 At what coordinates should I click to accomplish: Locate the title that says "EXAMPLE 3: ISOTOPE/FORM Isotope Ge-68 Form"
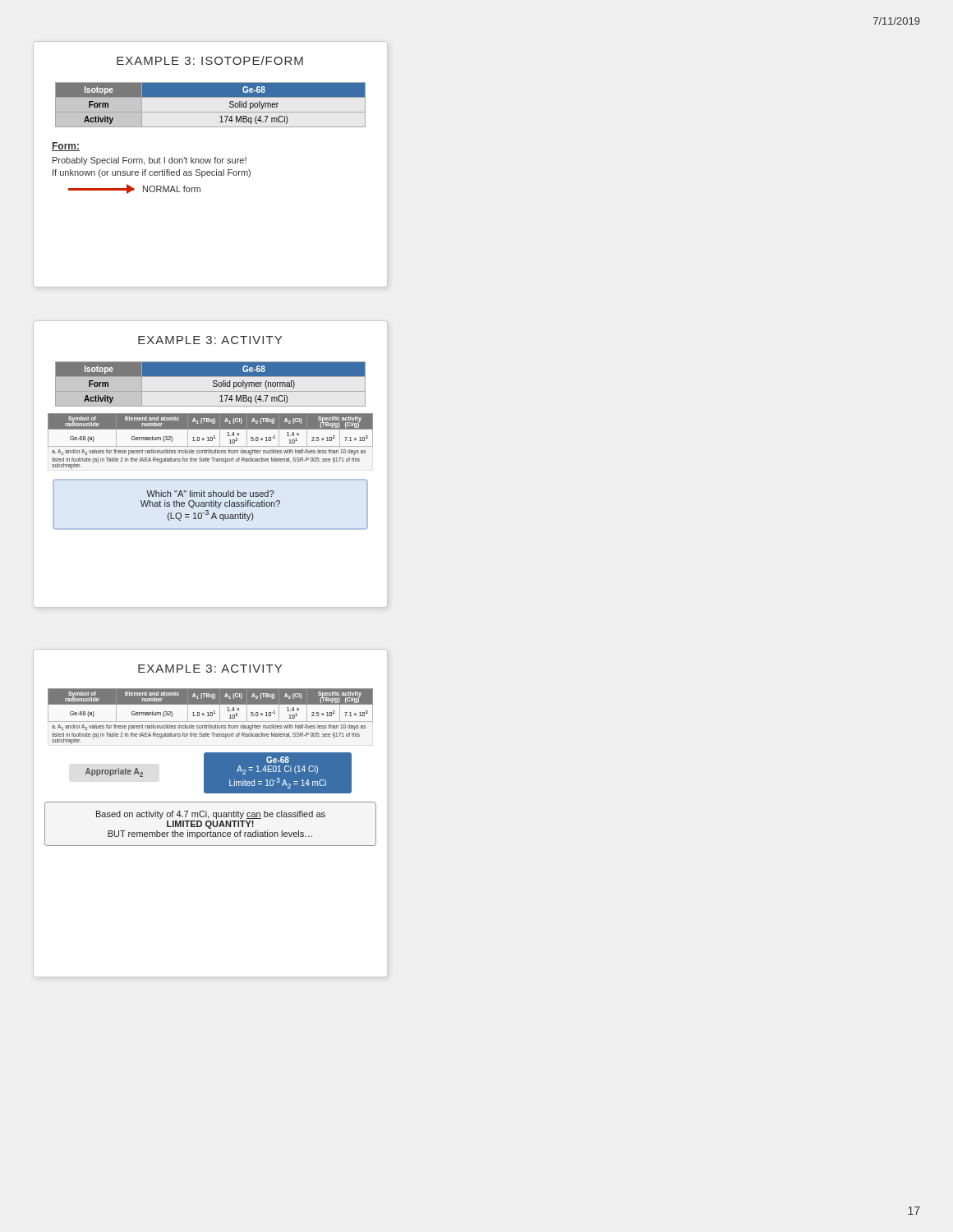point(210,120)
